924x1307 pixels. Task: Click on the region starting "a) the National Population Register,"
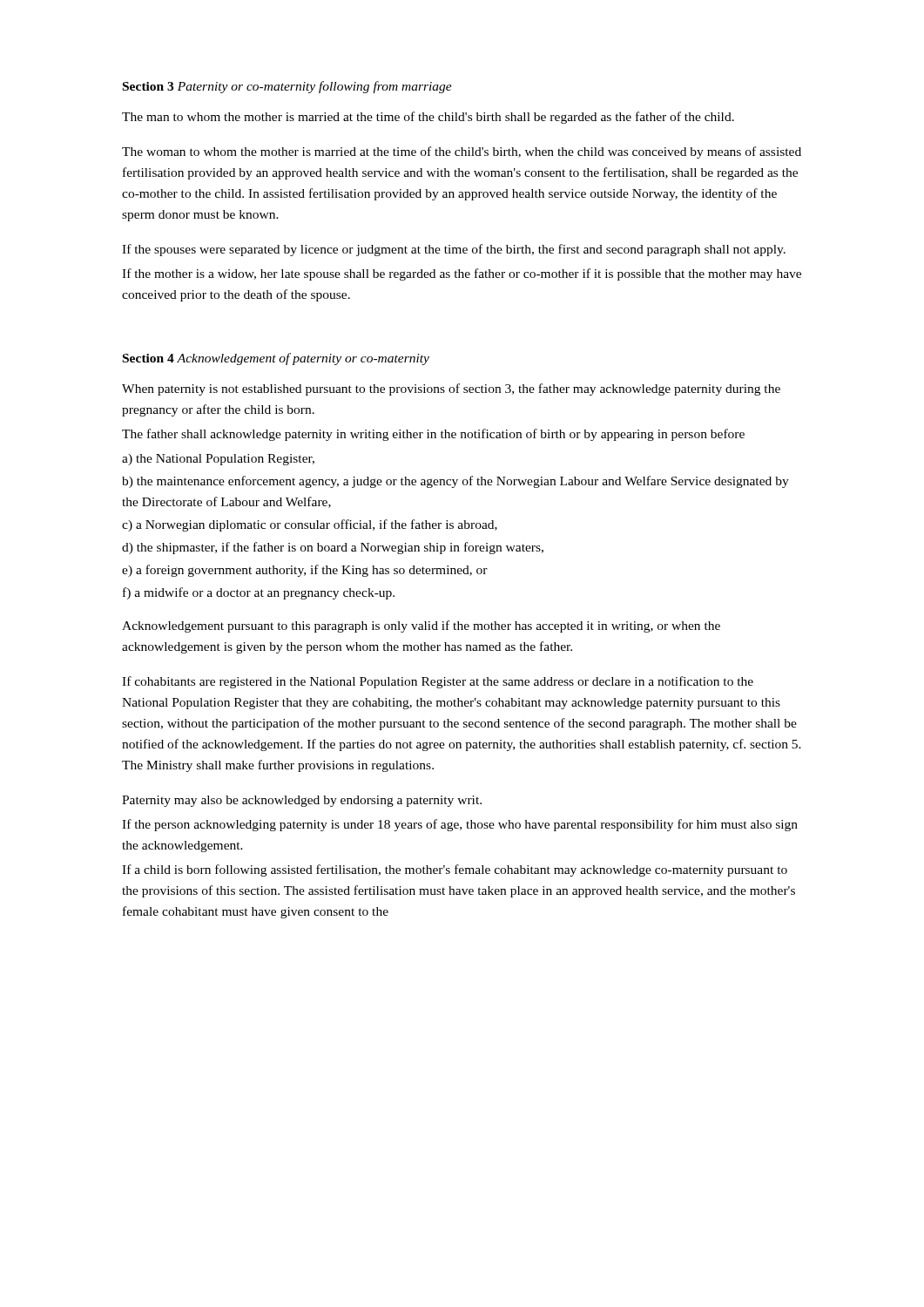219,458
